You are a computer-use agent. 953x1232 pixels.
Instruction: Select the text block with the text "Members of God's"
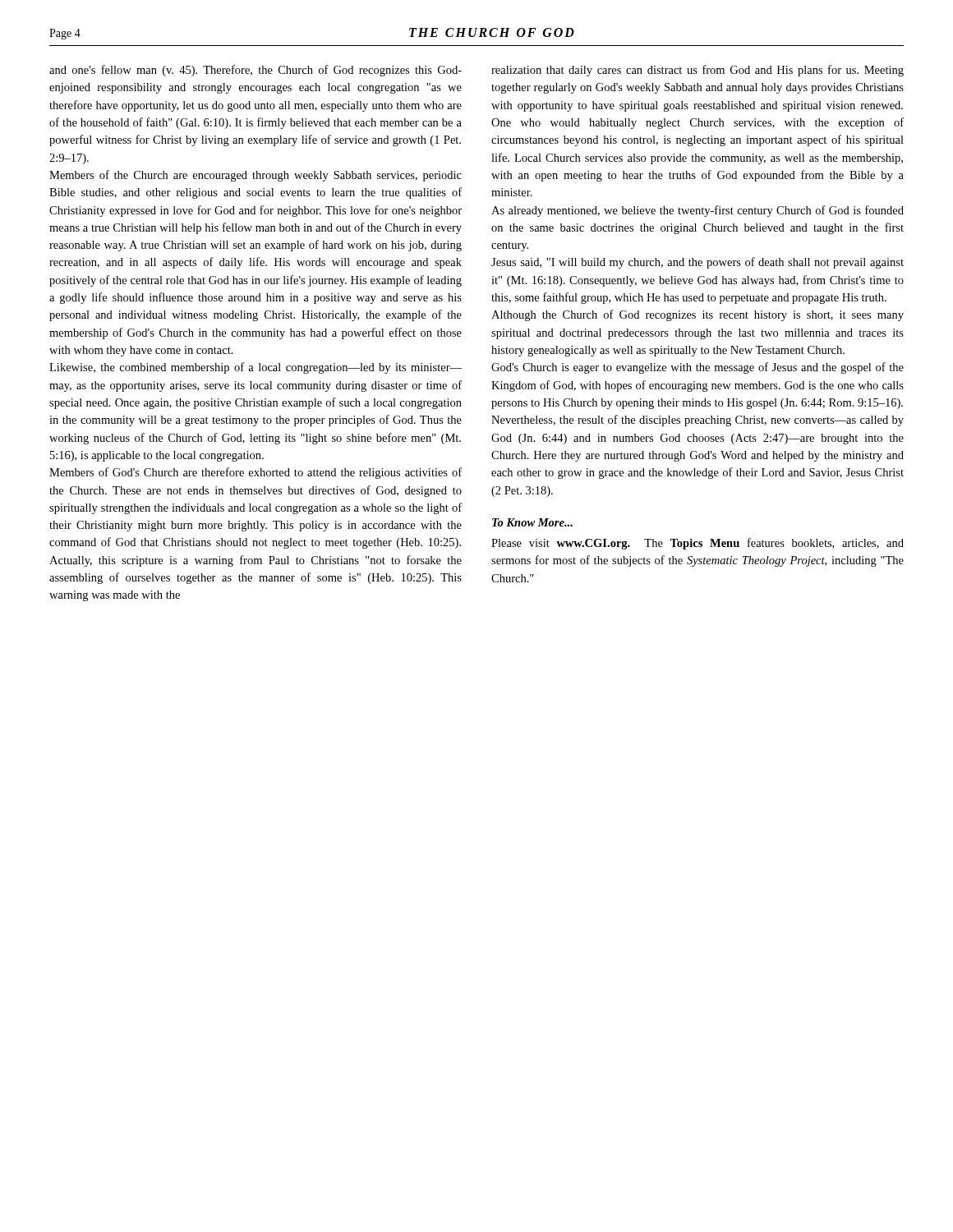255,534
